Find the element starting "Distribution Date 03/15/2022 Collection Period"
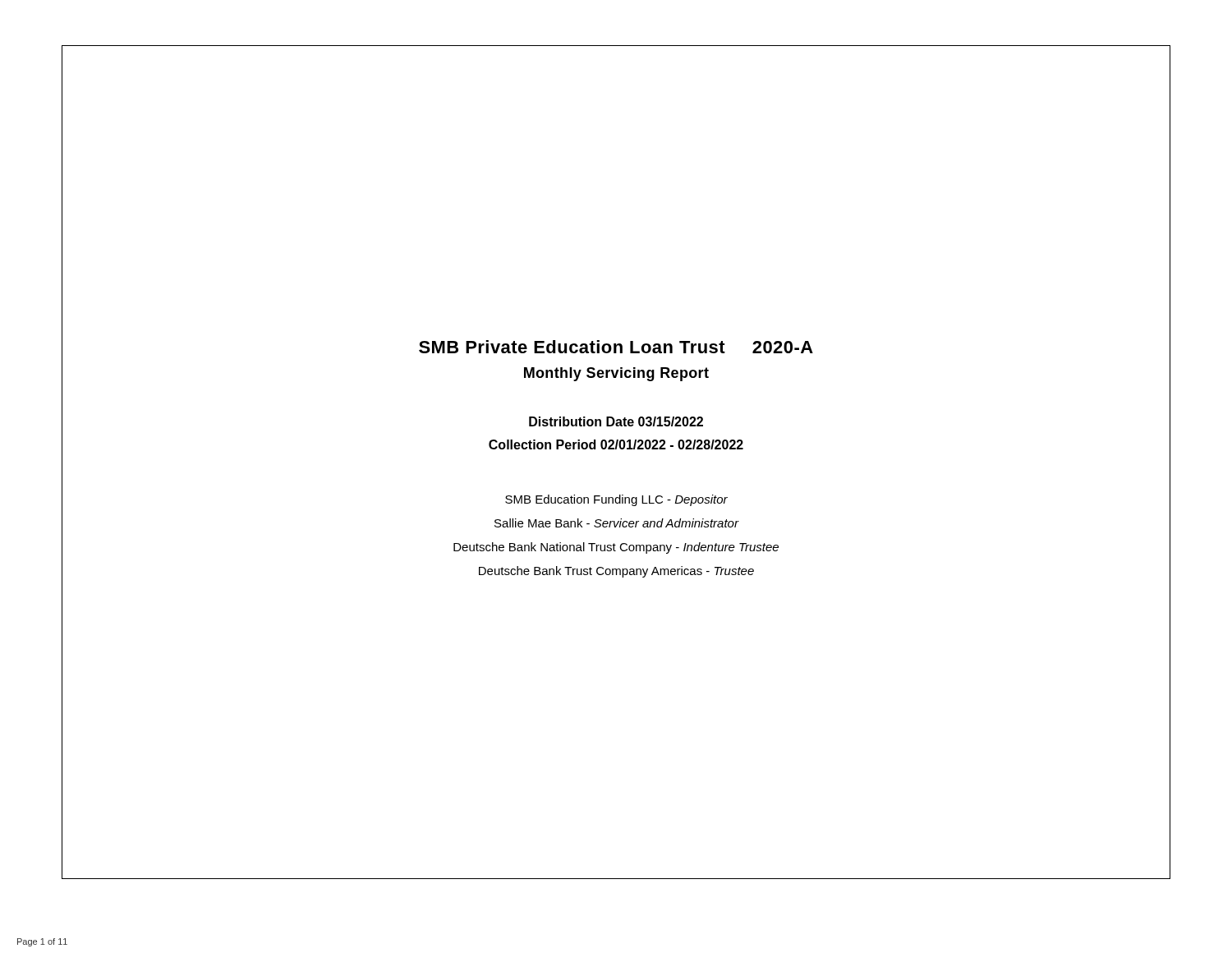Screen dimensions: 953x1232 coord(616,434)
